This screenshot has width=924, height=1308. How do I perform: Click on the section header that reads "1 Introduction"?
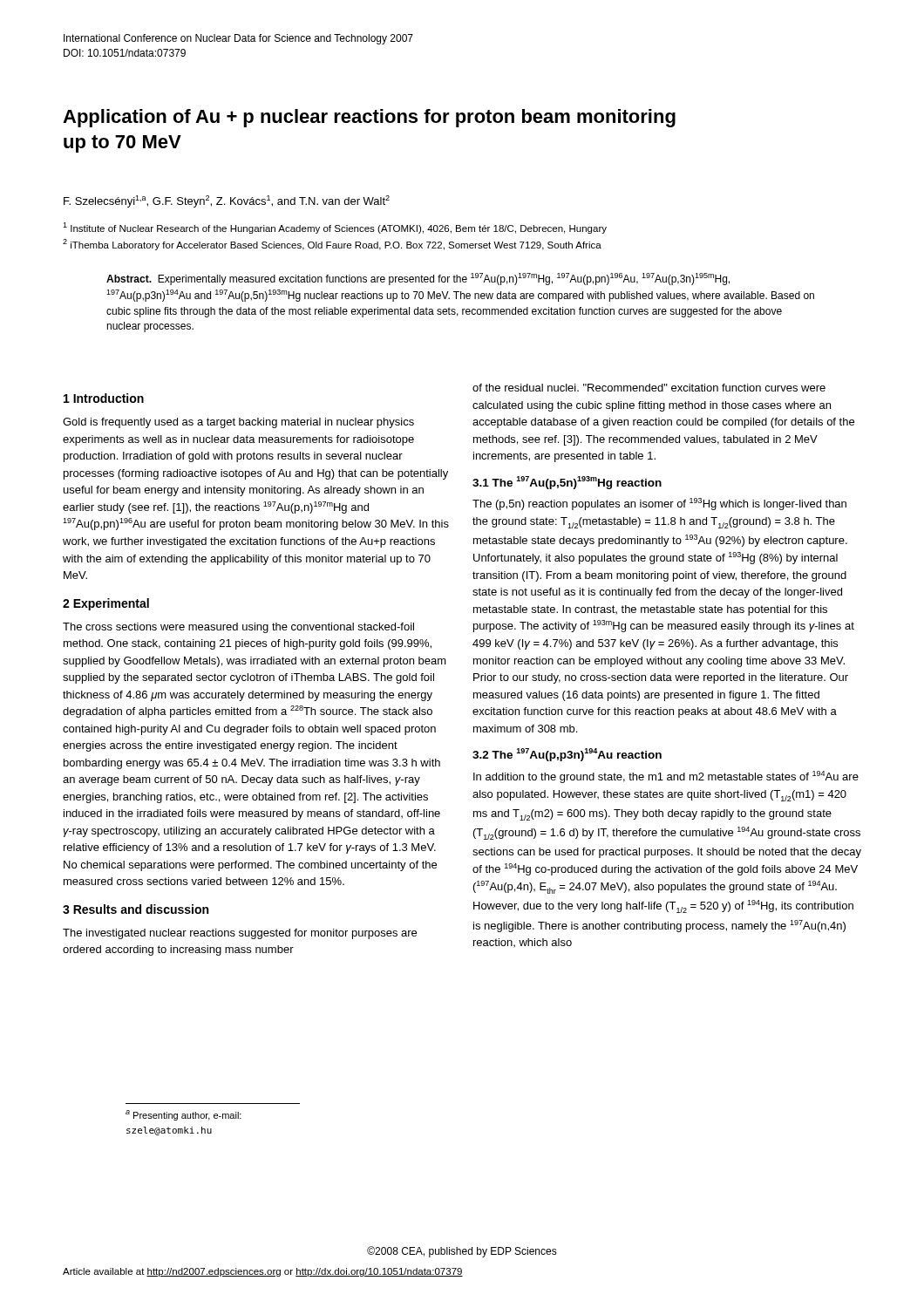tap(103, 398)
